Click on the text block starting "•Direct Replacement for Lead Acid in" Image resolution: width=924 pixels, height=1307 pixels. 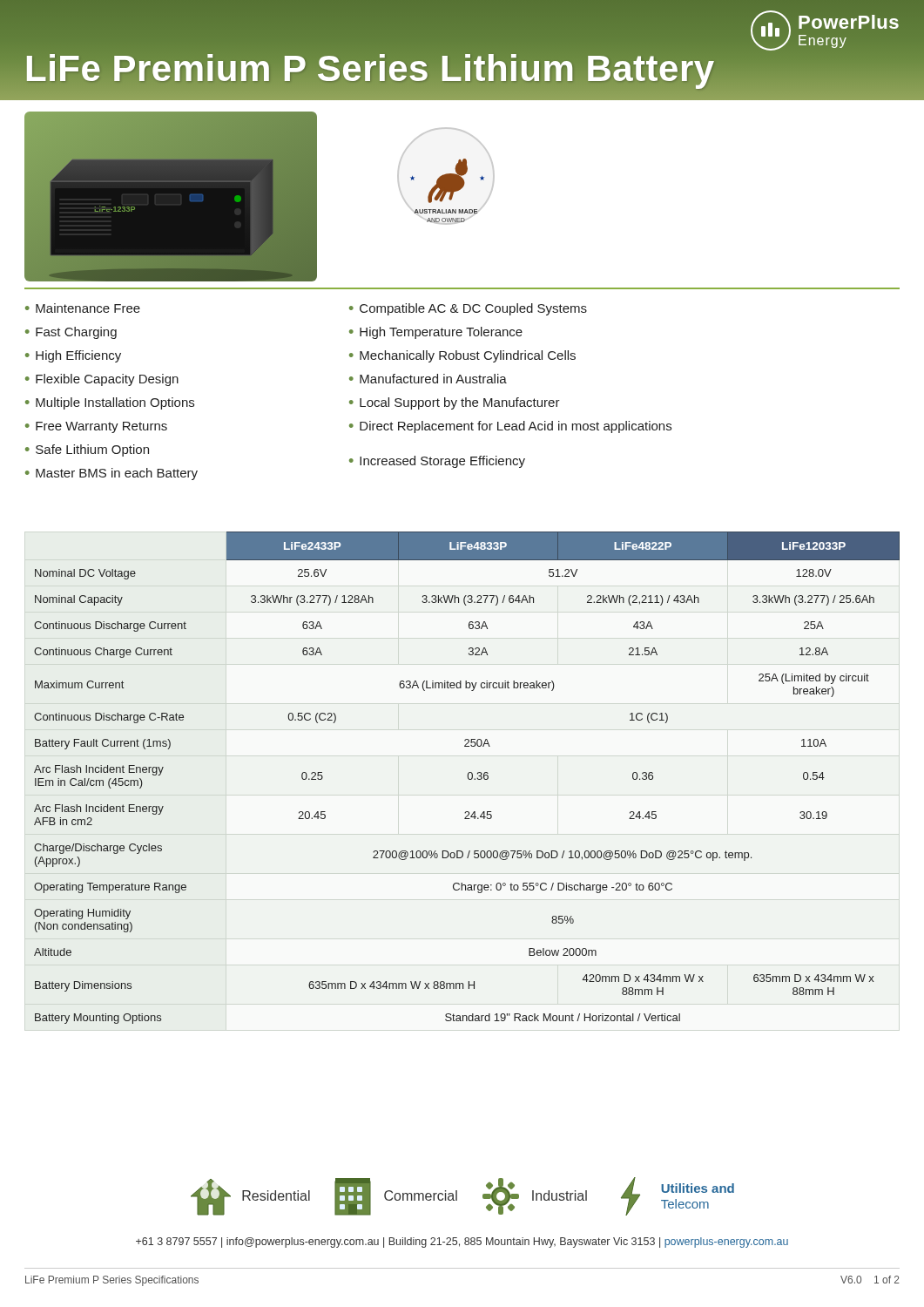(627, 427)
